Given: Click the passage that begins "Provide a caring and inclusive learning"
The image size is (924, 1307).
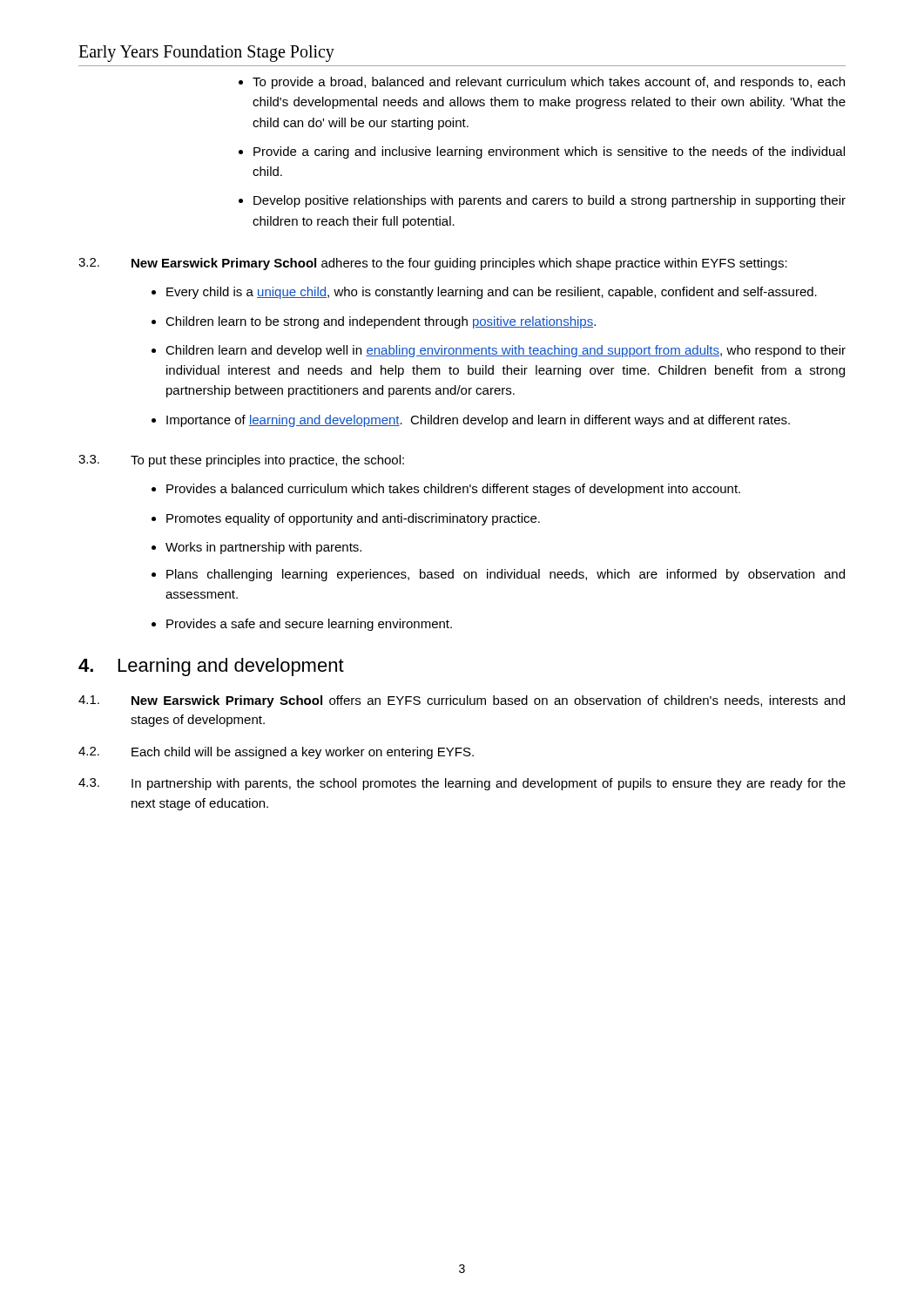Looking at the screenshot, I should [x=549, y=161].
